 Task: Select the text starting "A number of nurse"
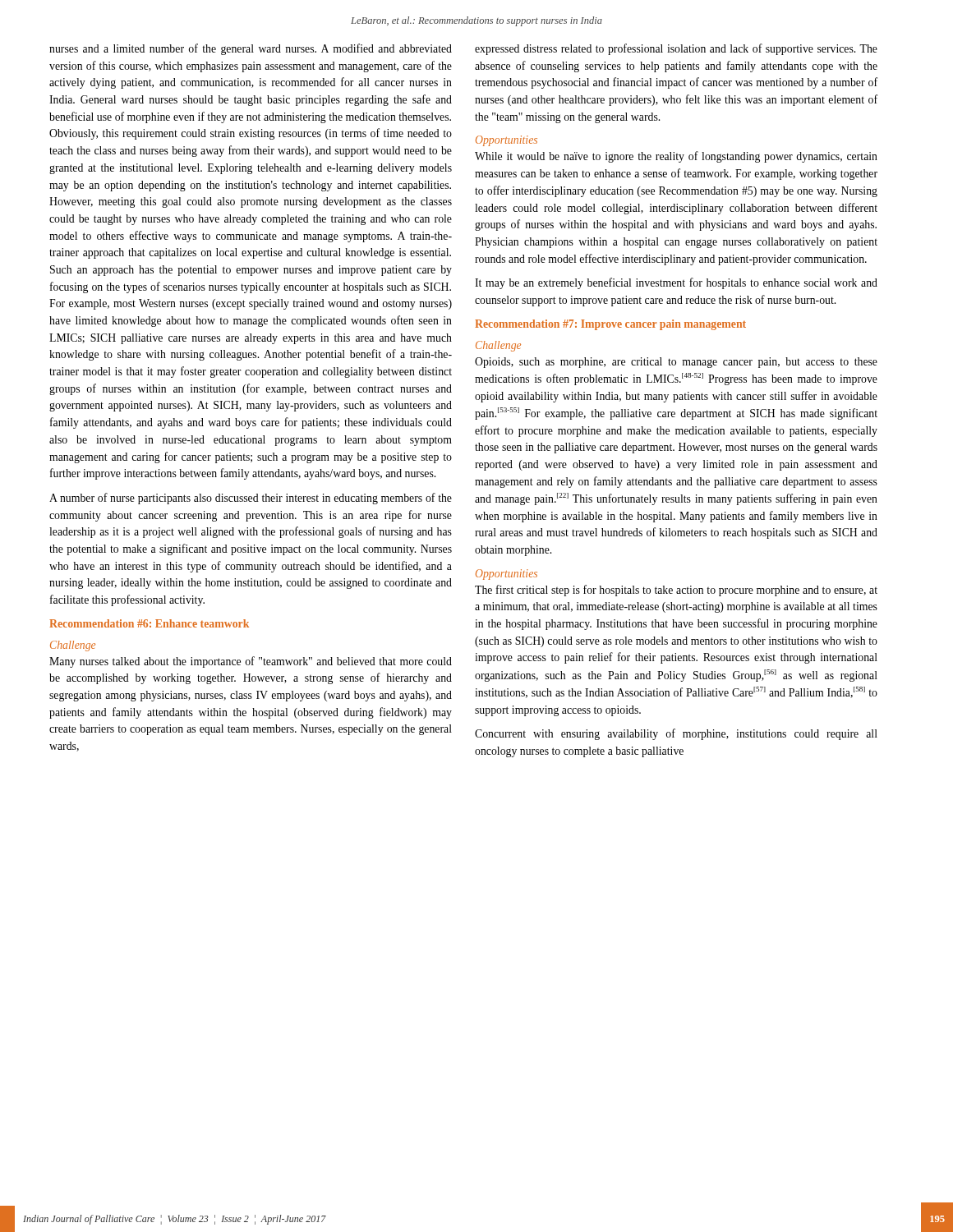[x=251, y=550]
